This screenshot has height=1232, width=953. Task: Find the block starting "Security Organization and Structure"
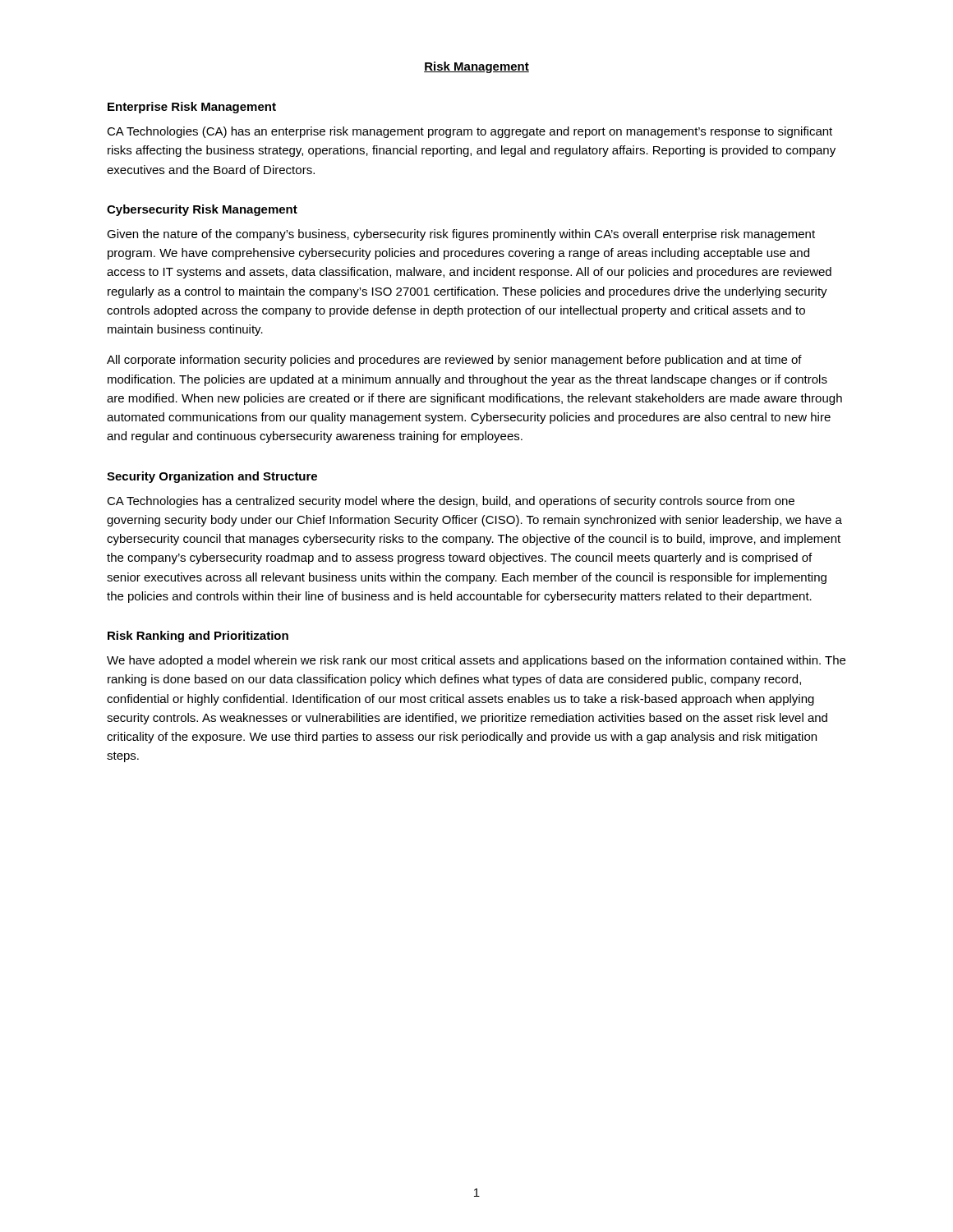[212, 476]
